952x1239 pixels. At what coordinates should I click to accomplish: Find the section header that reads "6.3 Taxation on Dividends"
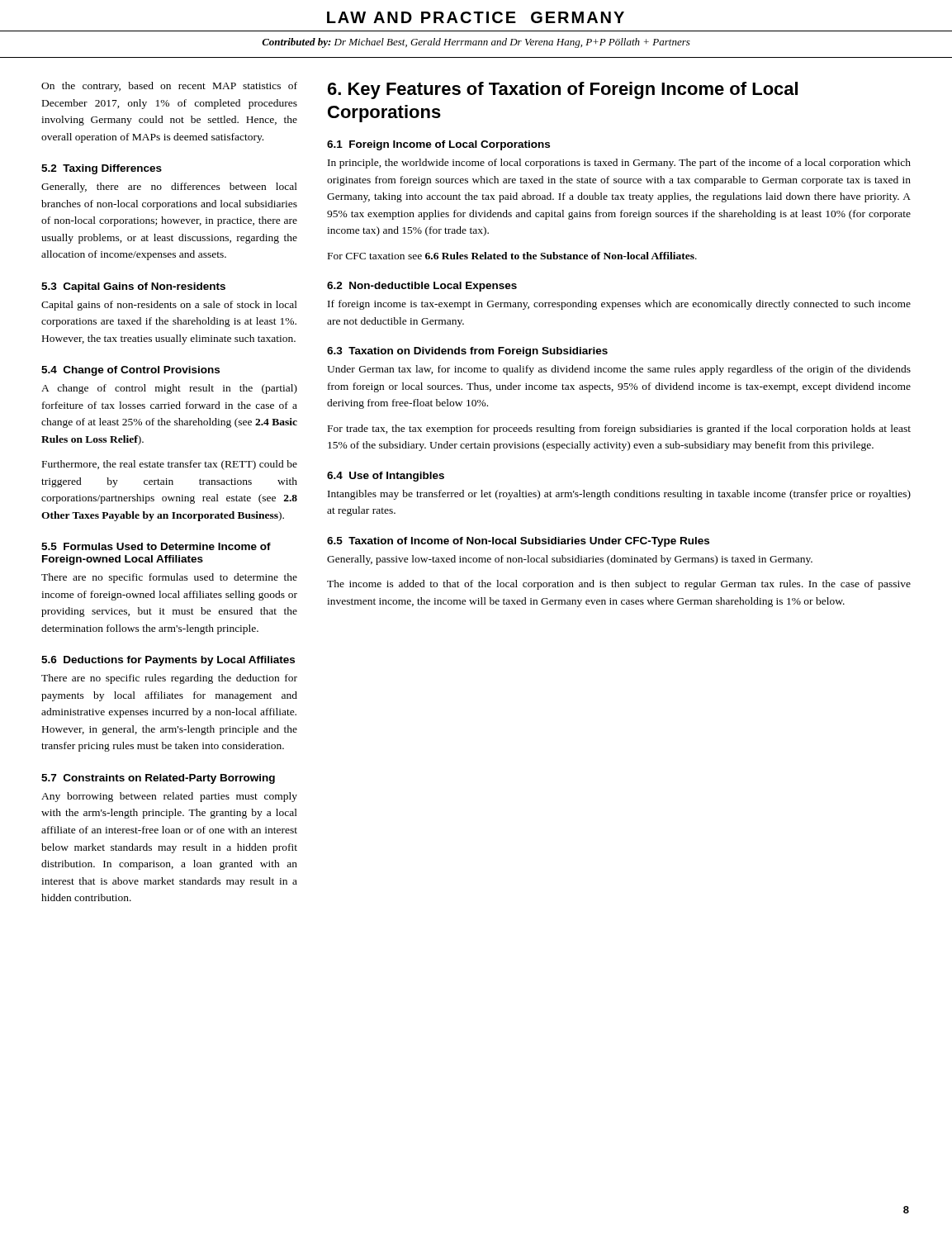point(467,351)
